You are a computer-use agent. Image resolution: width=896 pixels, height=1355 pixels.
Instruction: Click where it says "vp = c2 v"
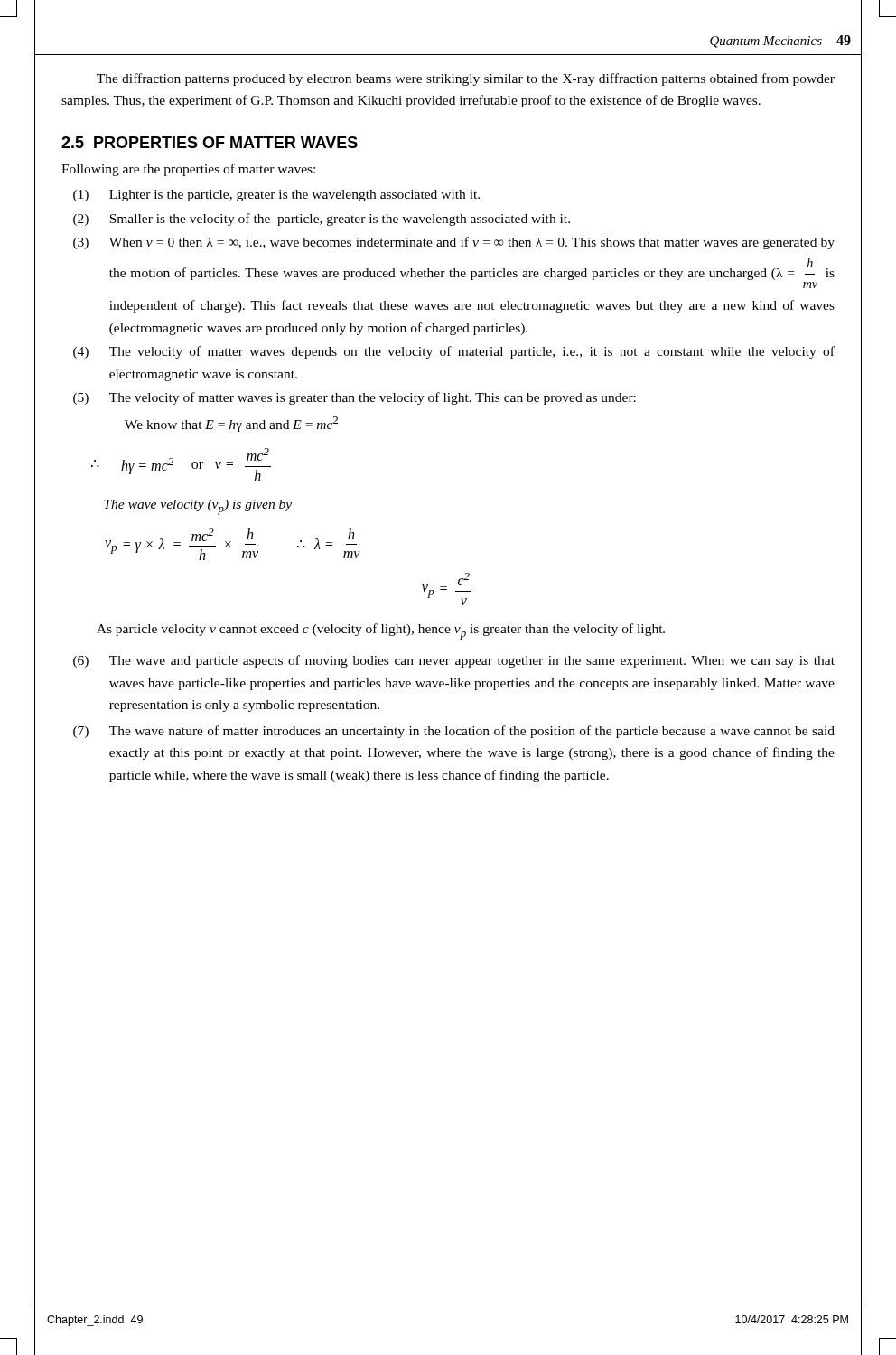447,589
